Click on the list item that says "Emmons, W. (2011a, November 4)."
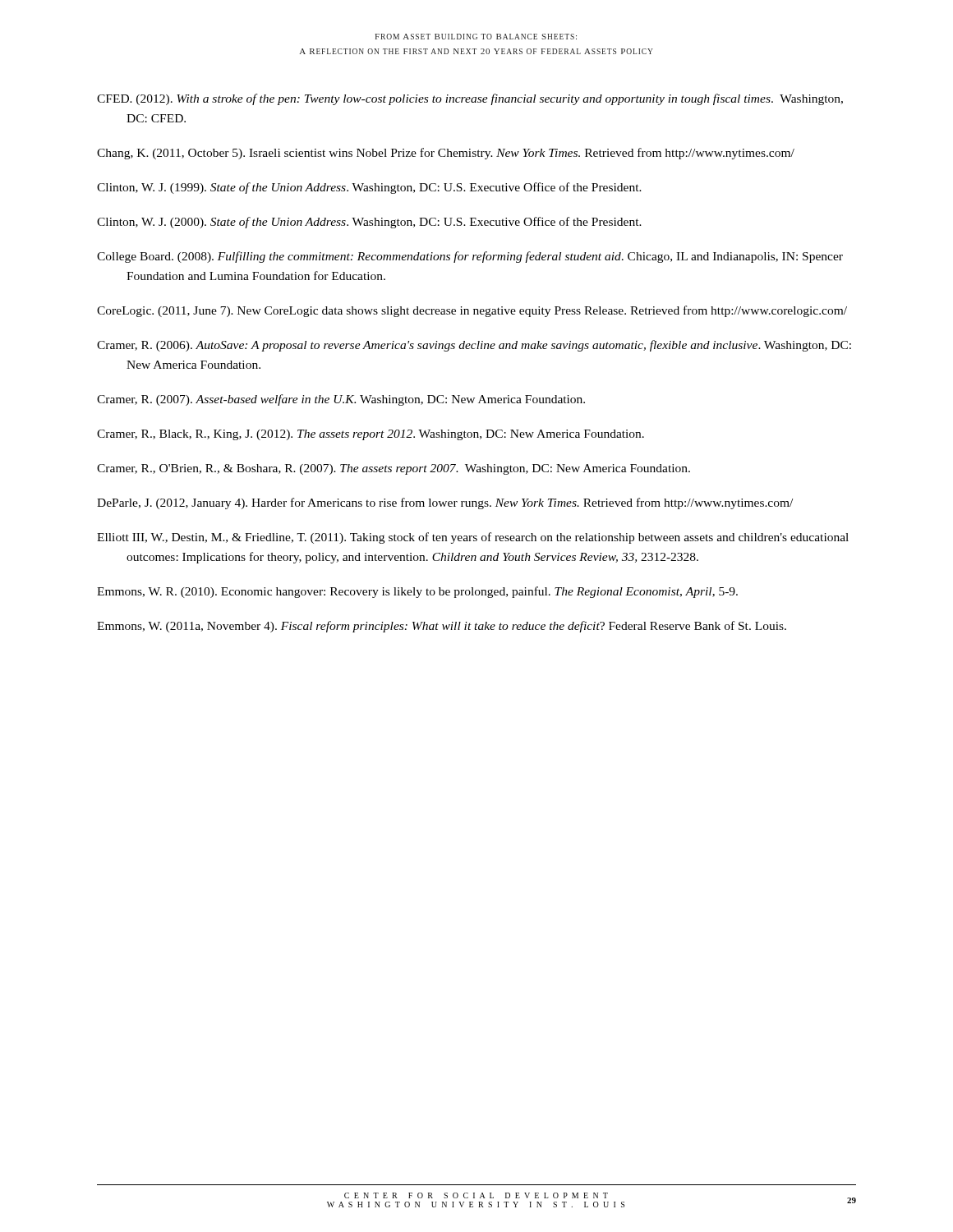Image resolution: width=953 pixels, height=1232 pixels. pos(476,626)
